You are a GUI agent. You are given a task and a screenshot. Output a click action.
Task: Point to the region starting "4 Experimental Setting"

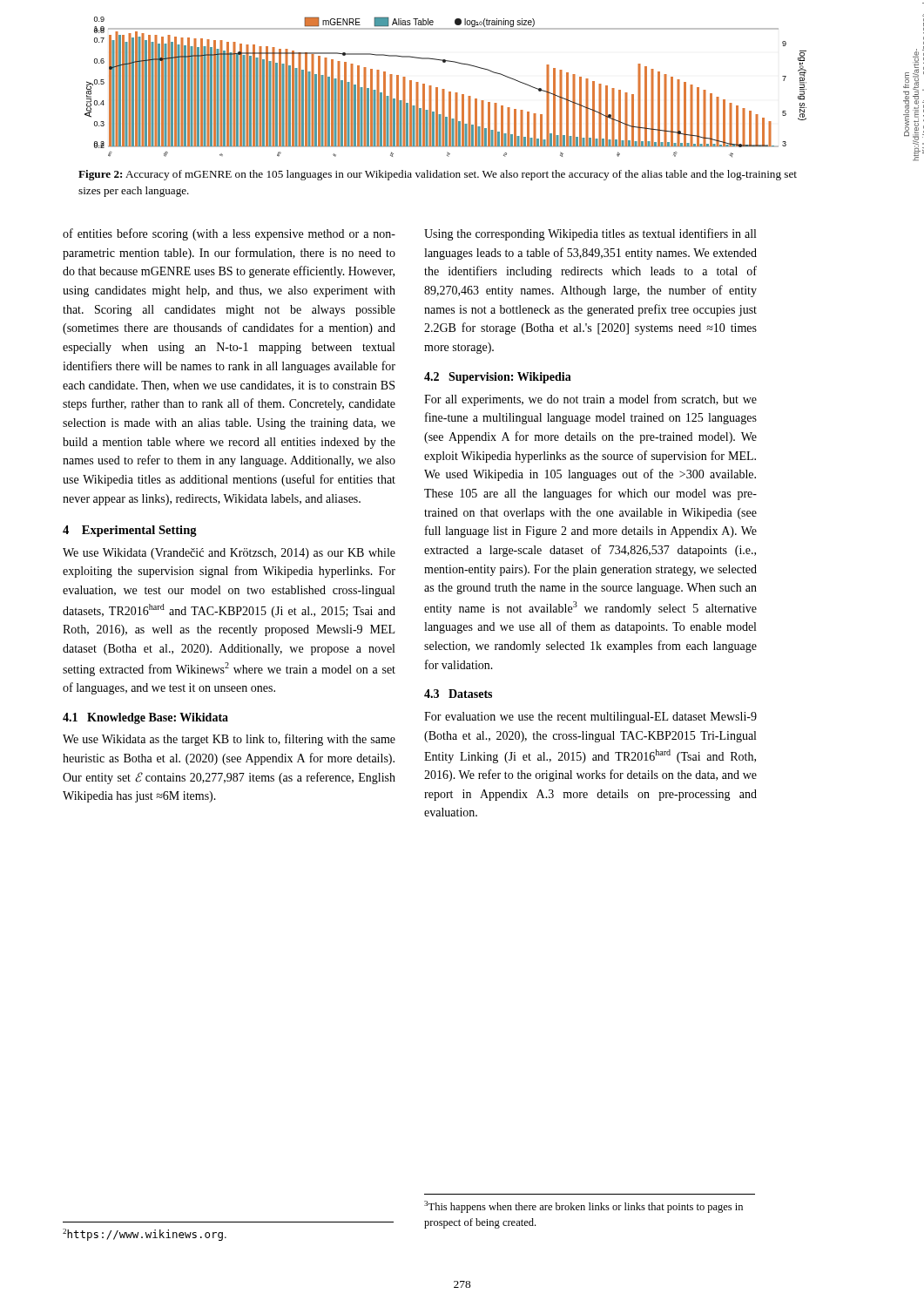tap(130, 530)
